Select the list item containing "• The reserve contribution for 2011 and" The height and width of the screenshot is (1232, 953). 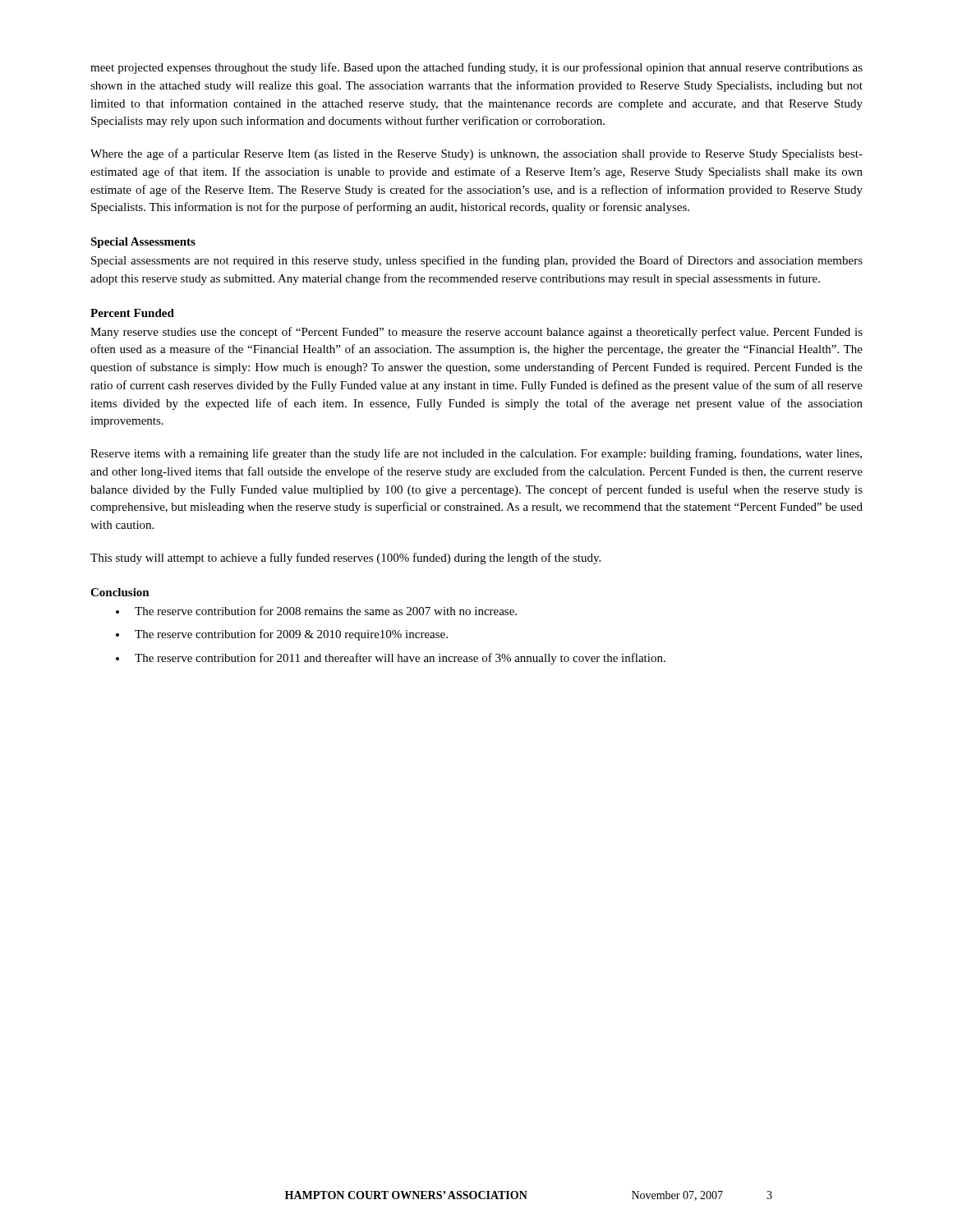coord(489,660)
